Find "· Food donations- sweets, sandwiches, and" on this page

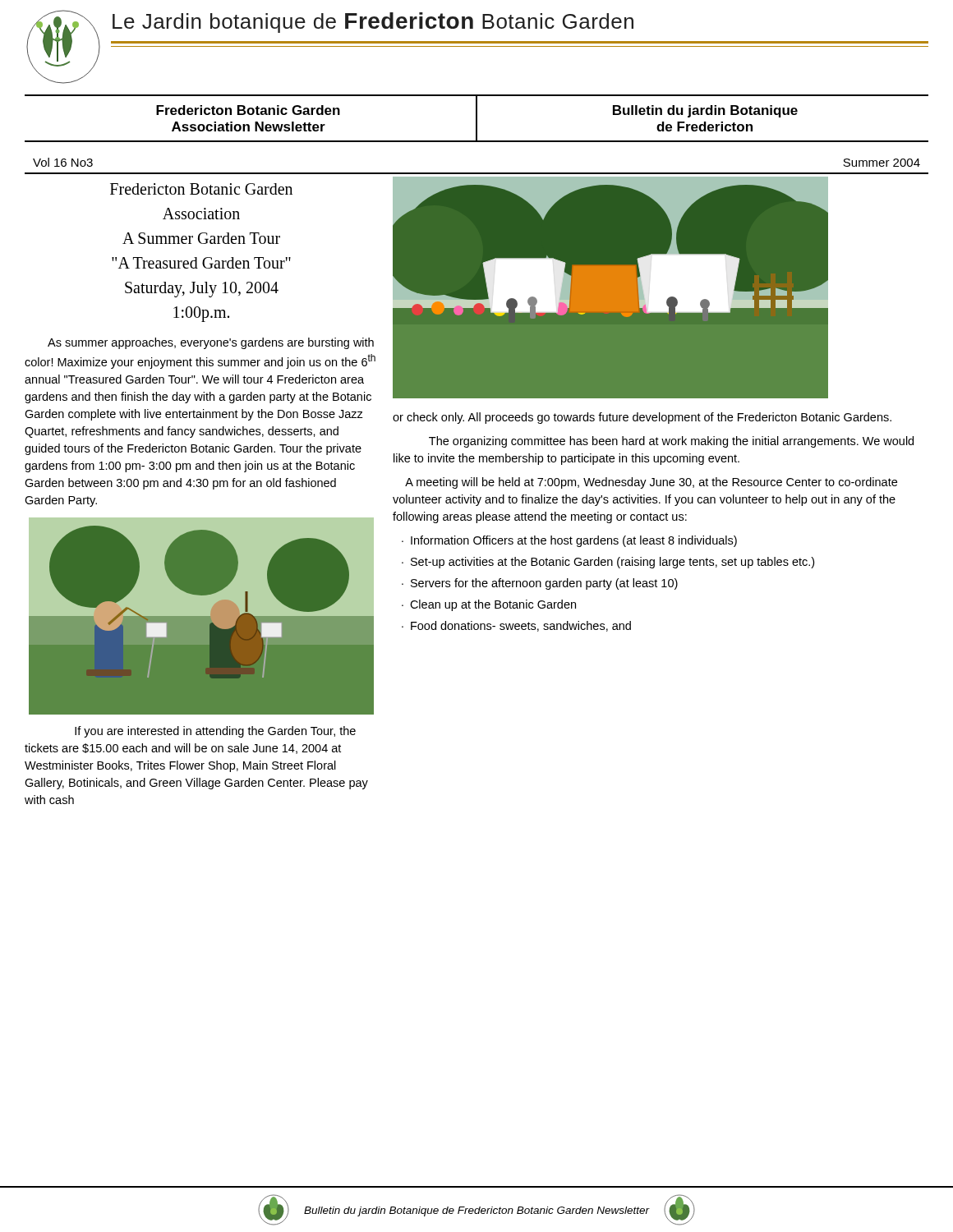(516, 626)
